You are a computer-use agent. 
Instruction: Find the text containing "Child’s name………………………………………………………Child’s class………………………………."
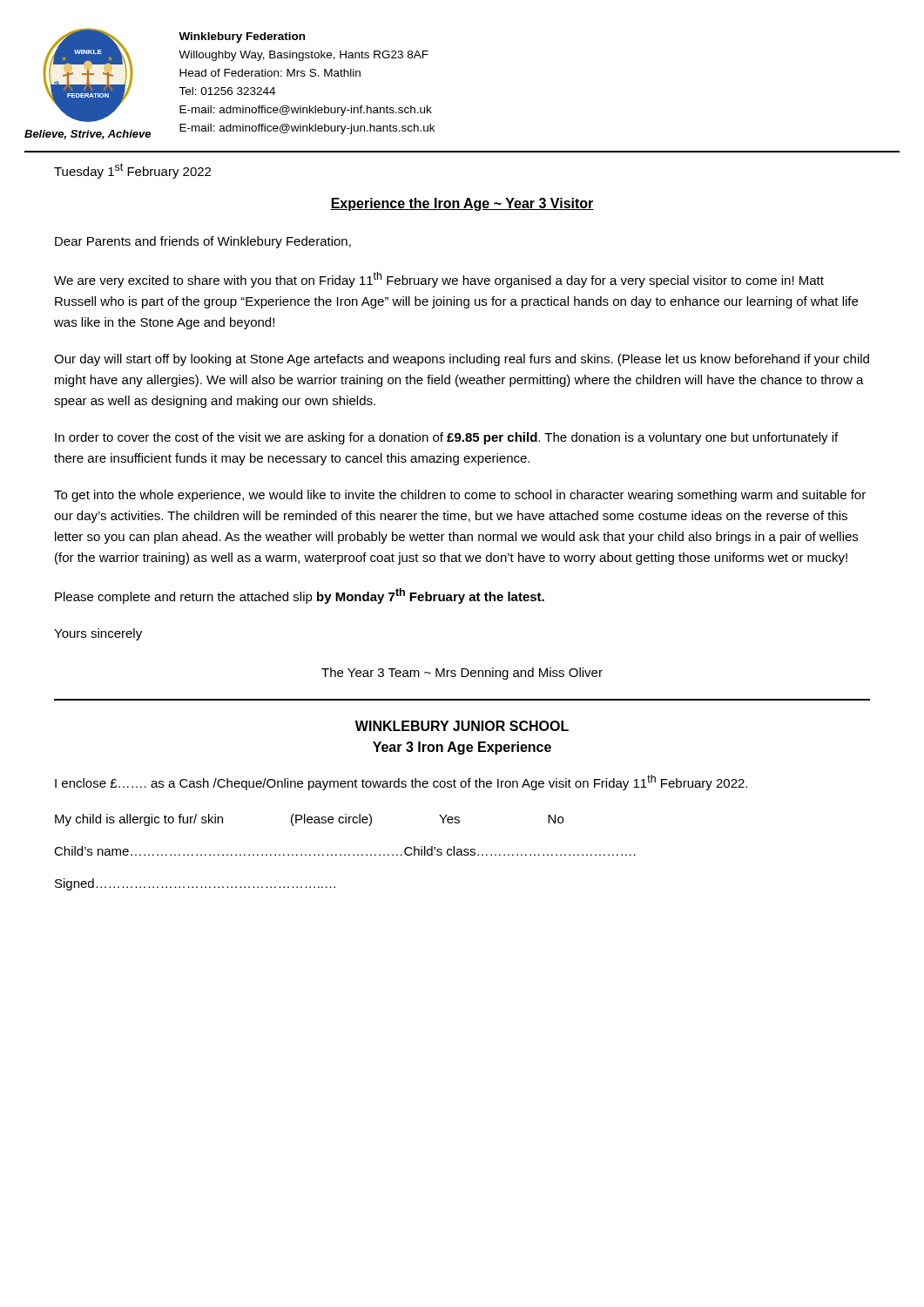[x=345, y=851]
